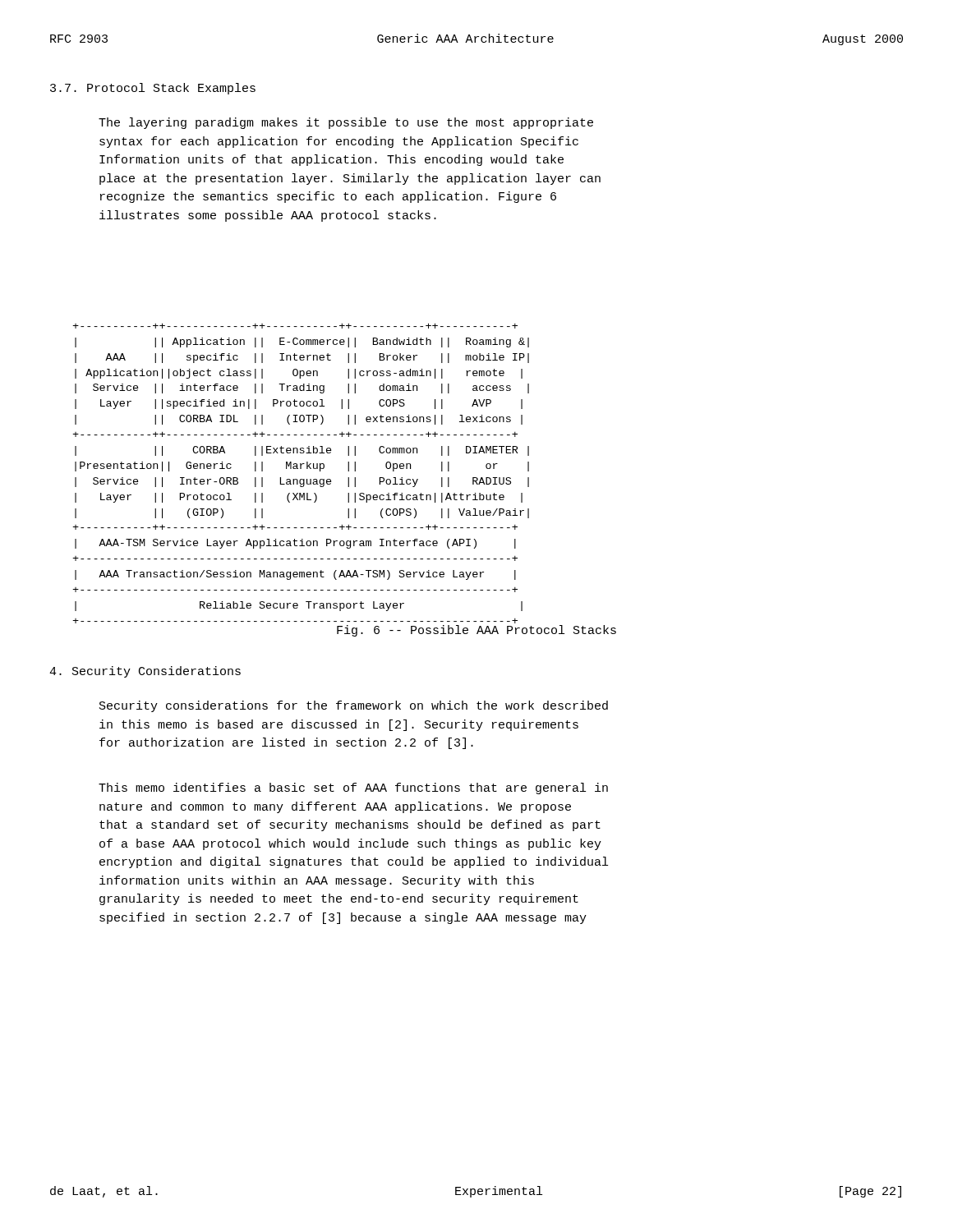Find the block on this page that starts "This memo identifies a basic set of AAA"
953x1232 pixels.
click(x=354, y=854)
